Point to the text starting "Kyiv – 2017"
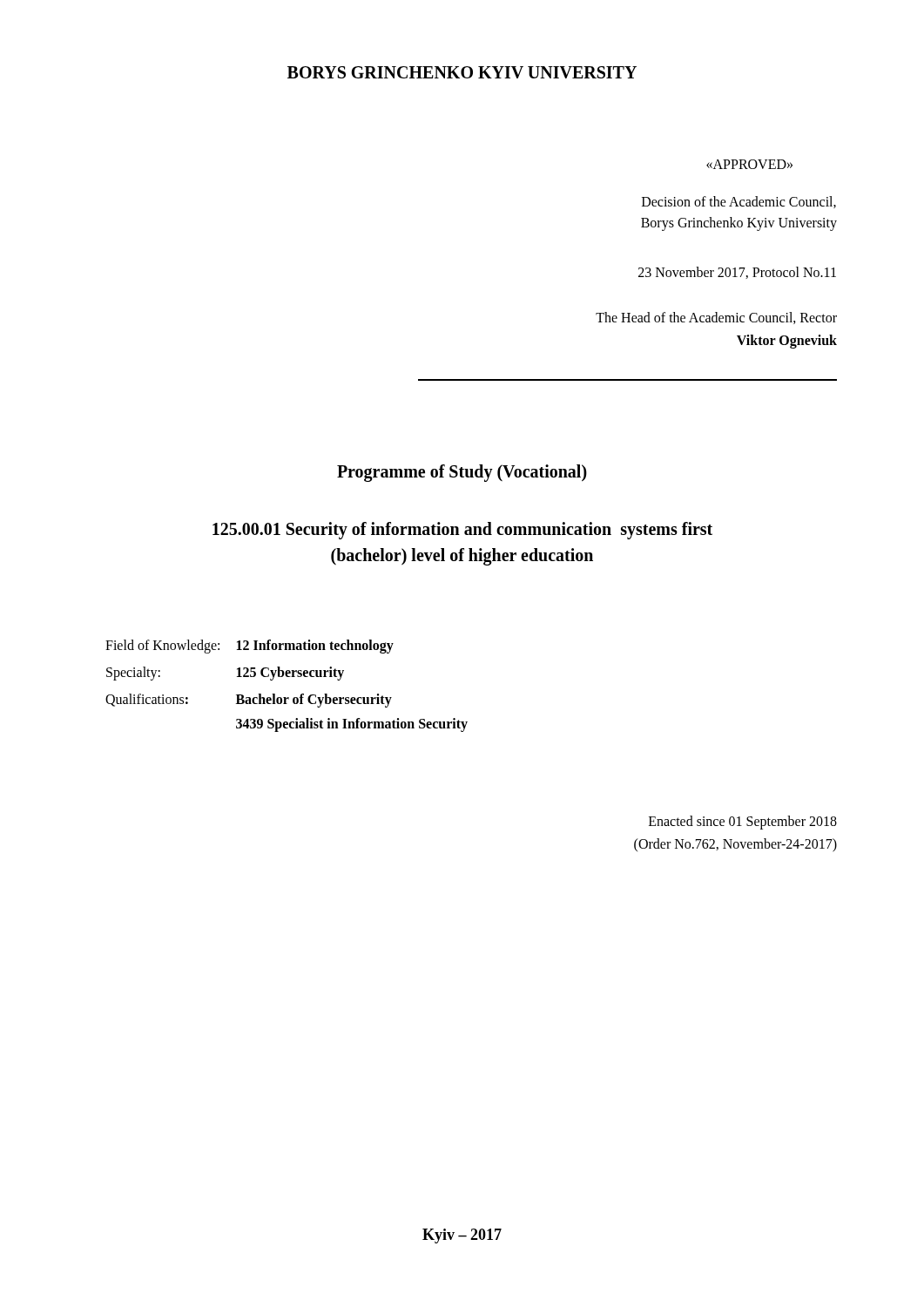The height and width of the screenshot is (1307, 924). (x=462, y=1235)
